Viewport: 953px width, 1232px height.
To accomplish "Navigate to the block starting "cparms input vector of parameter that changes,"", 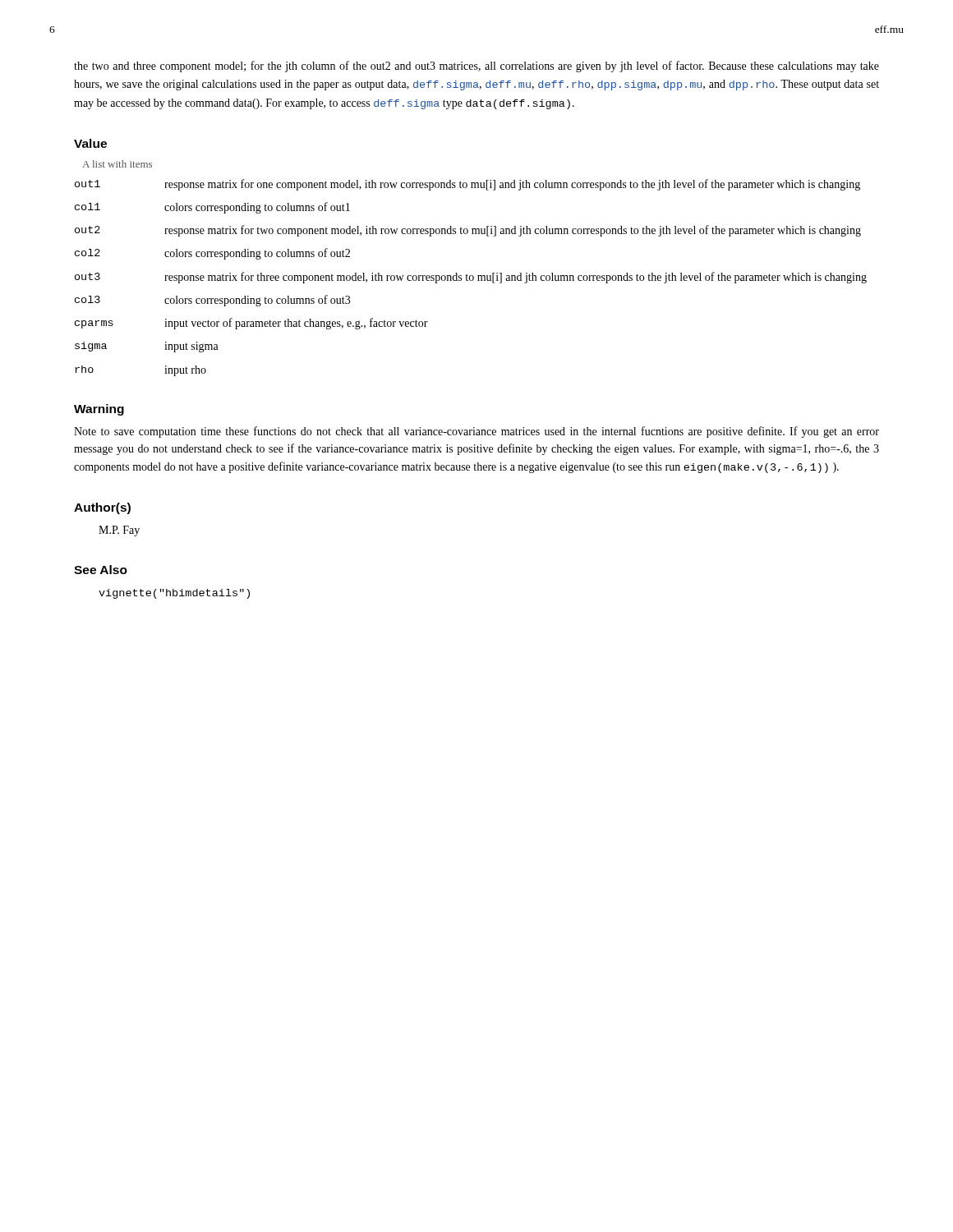I will 251,324.
